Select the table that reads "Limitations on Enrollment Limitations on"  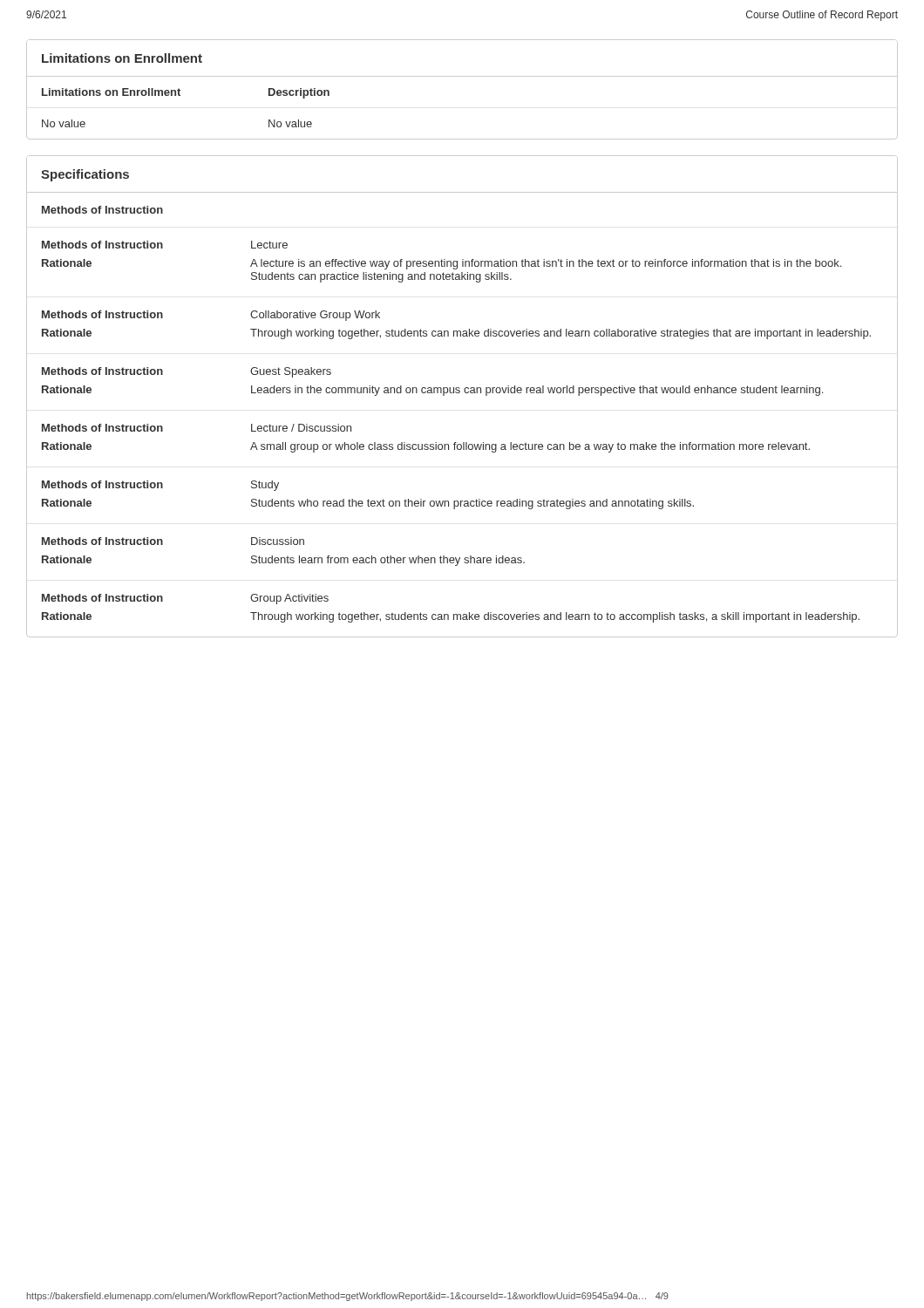click(x=462, y=89)
